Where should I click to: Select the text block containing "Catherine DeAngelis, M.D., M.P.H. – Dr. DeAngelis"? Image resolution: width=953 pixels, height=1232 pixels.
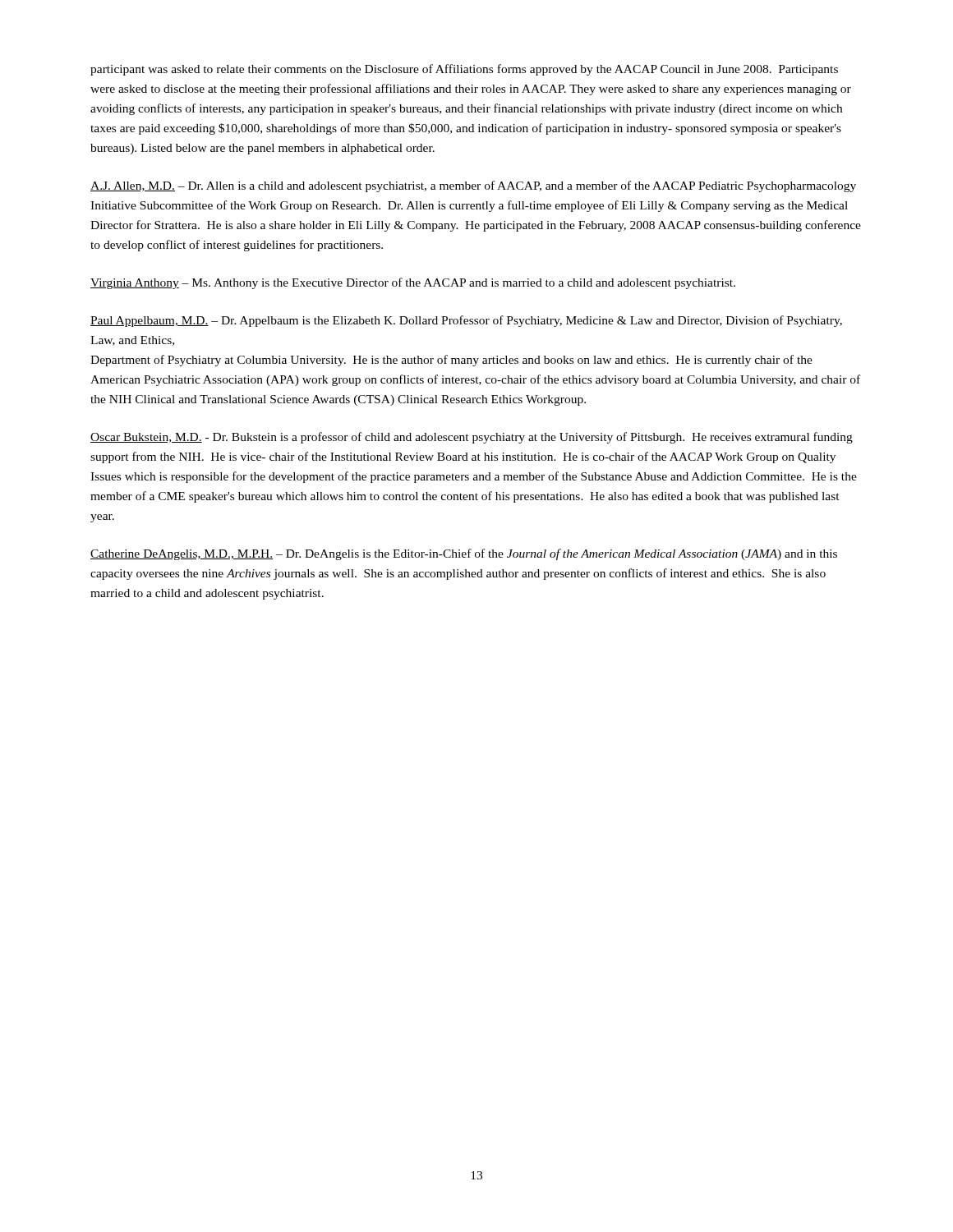pyautogui.click(x=464, y=573)
